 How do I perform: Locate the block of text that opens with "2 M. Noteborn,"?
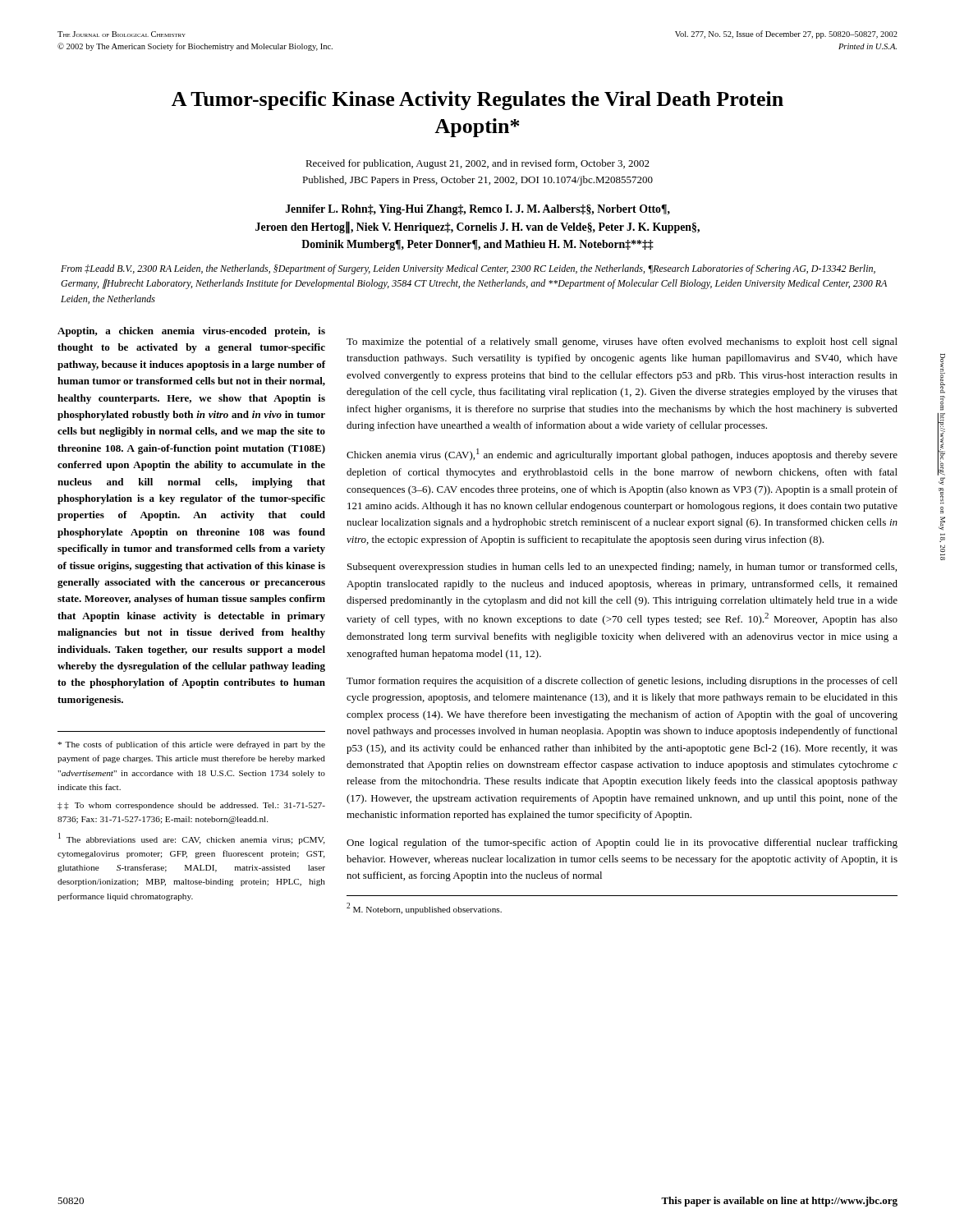pyautogui.click(x=424, y=908)
